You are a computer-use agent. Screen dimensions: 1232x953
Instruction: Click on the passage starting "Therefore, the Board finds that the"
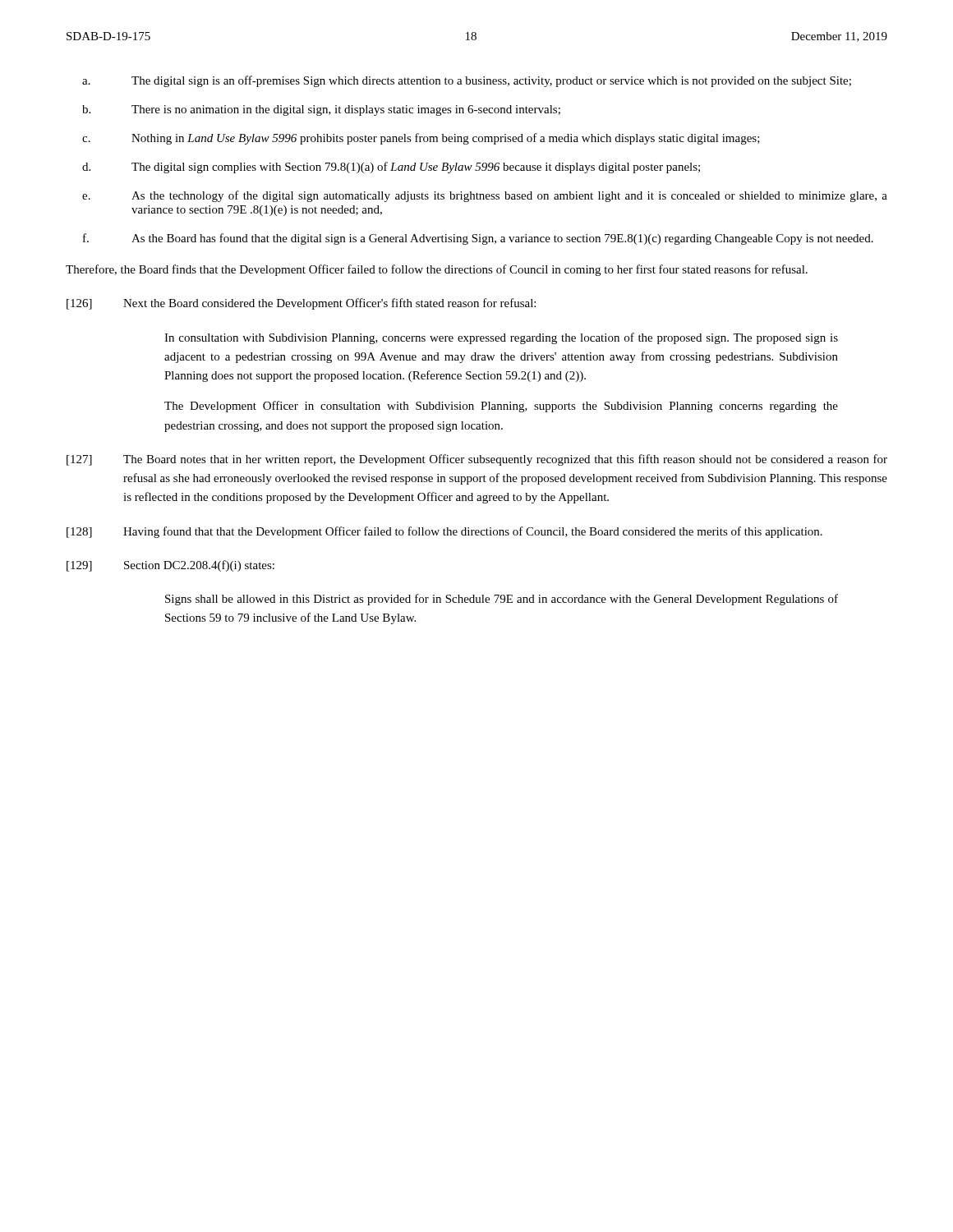[437, 269]
